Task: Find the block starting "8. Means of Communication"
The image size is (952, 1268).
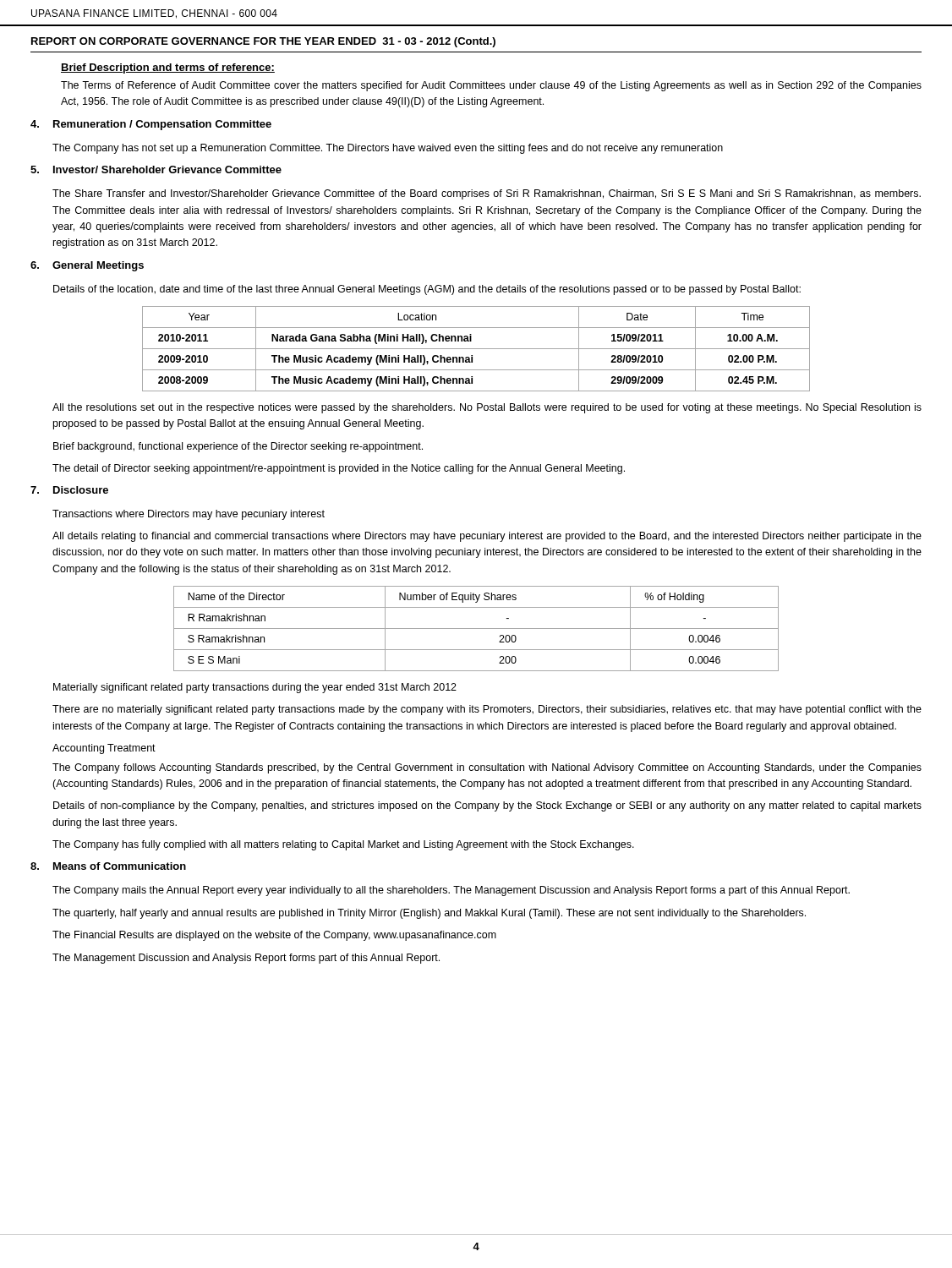Action: click(x=108, y=866)
